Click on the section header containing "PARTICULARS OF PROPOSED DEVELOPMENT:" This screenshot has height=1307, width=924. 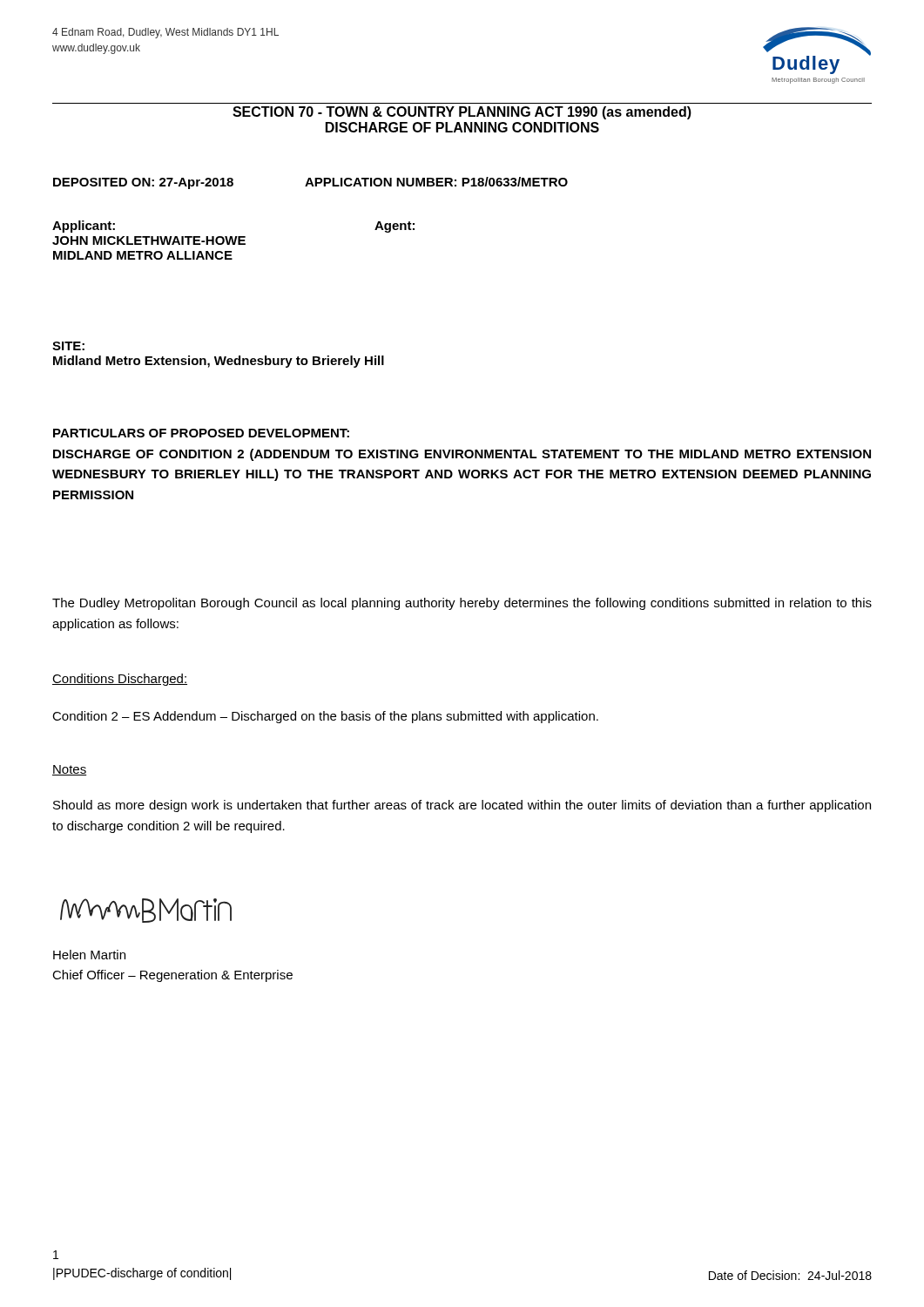click(201, 433)
